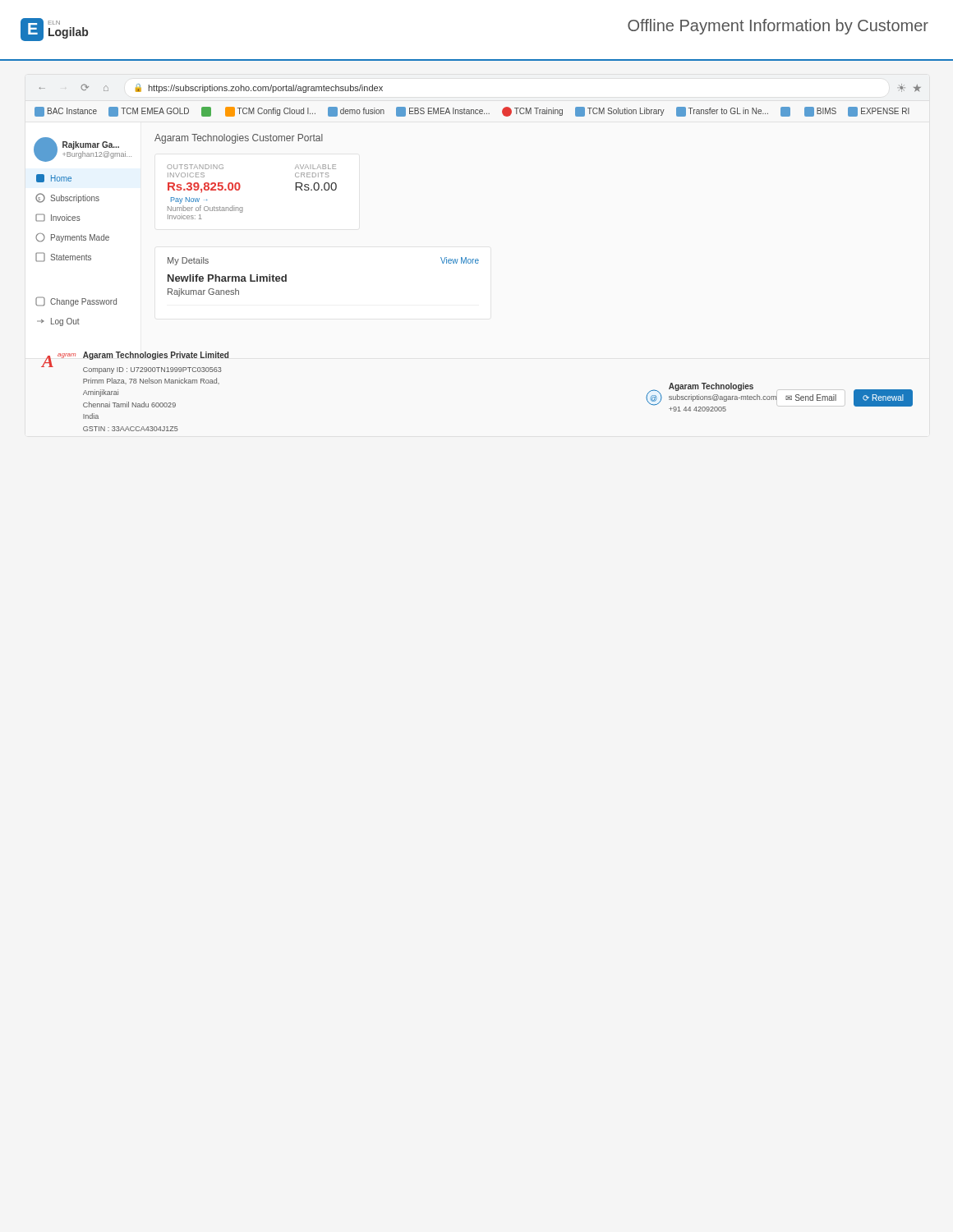Screen dimensions: 1232x953
Task: Find the logo
Action: (x=74, y=30)
